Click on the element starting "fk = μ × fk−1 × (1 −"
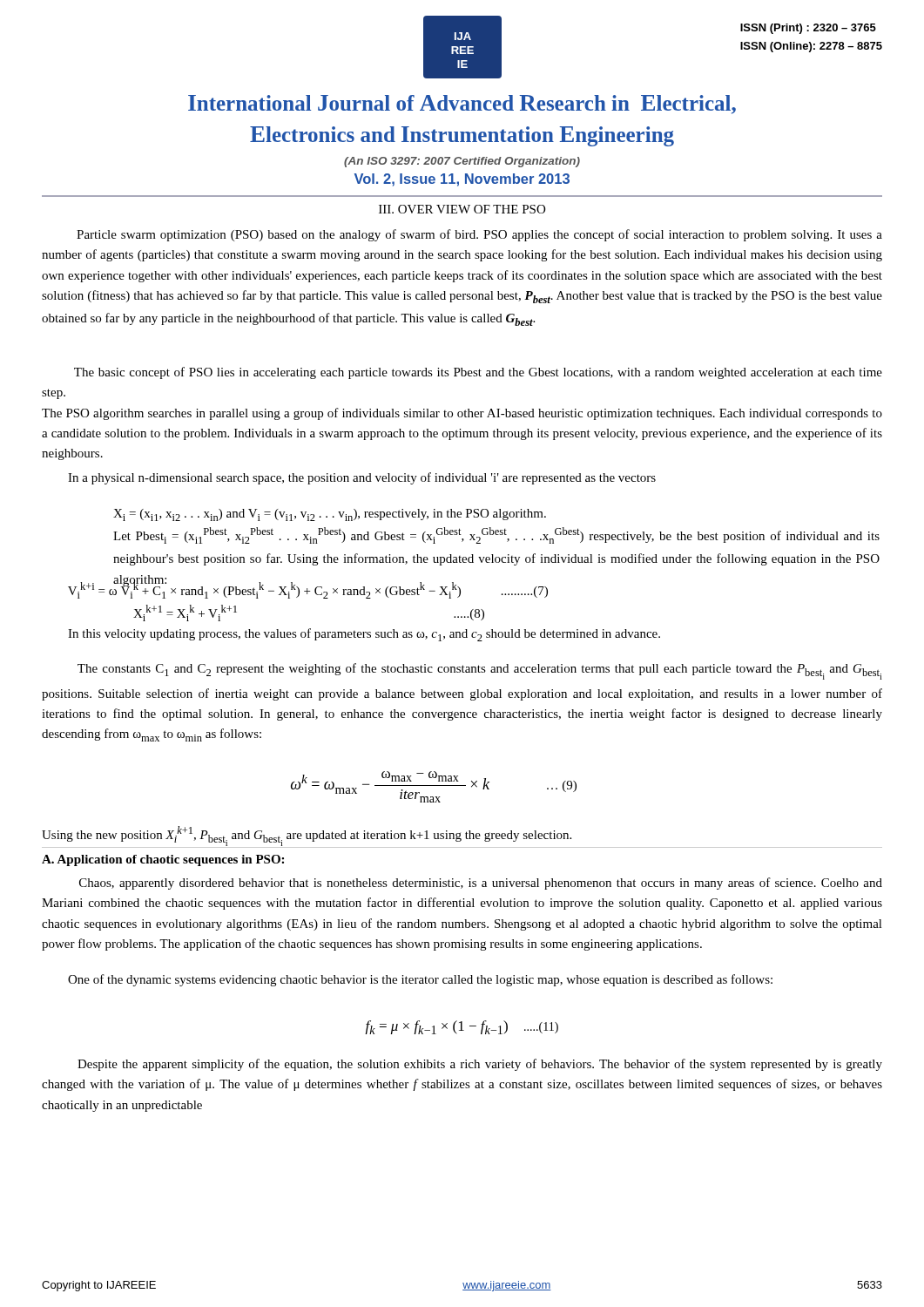 point(462,1027)
